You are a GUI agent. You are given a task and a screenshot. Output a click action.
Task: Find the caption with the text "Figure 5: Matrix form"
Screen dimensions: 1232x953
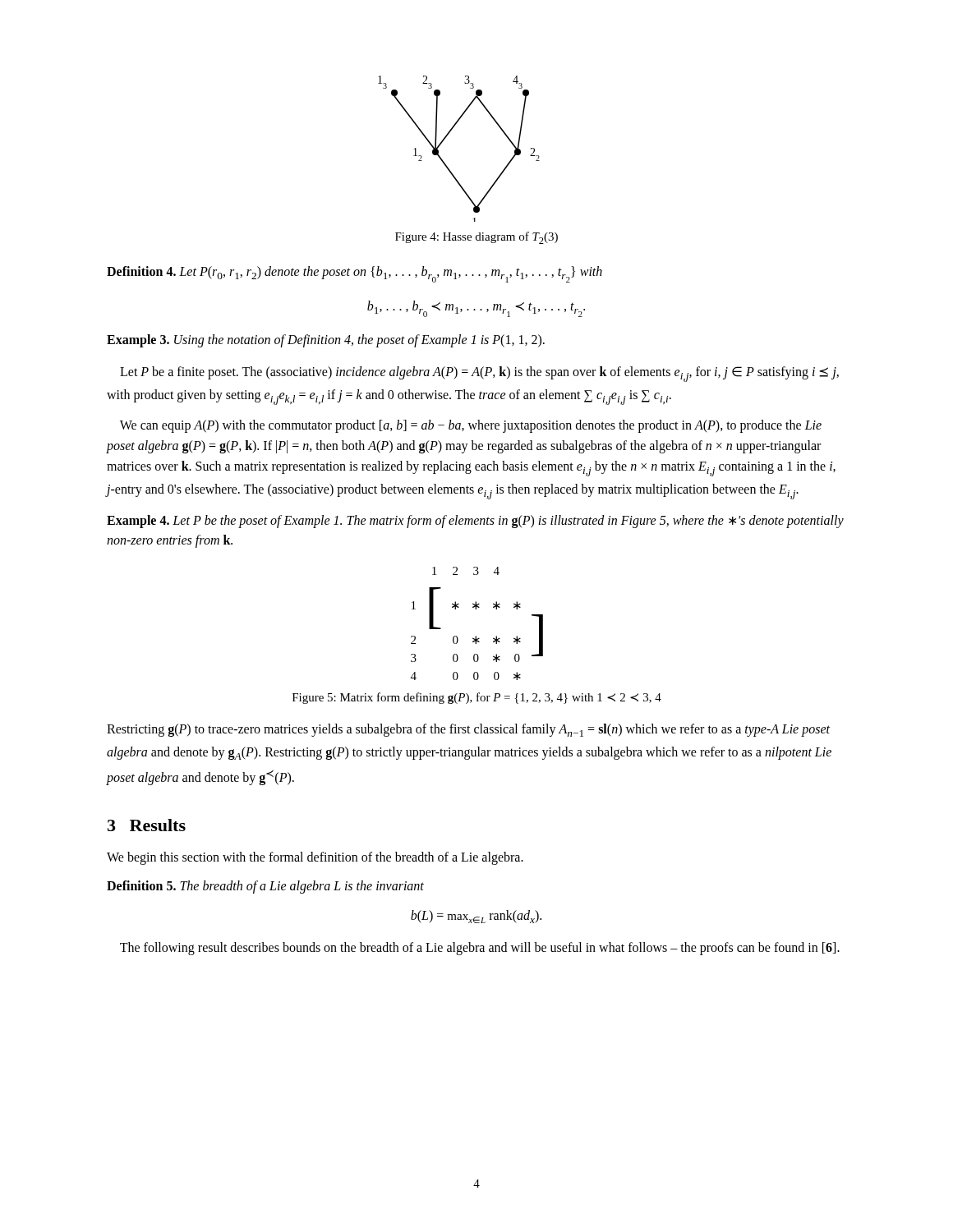(x=476, y=697)
